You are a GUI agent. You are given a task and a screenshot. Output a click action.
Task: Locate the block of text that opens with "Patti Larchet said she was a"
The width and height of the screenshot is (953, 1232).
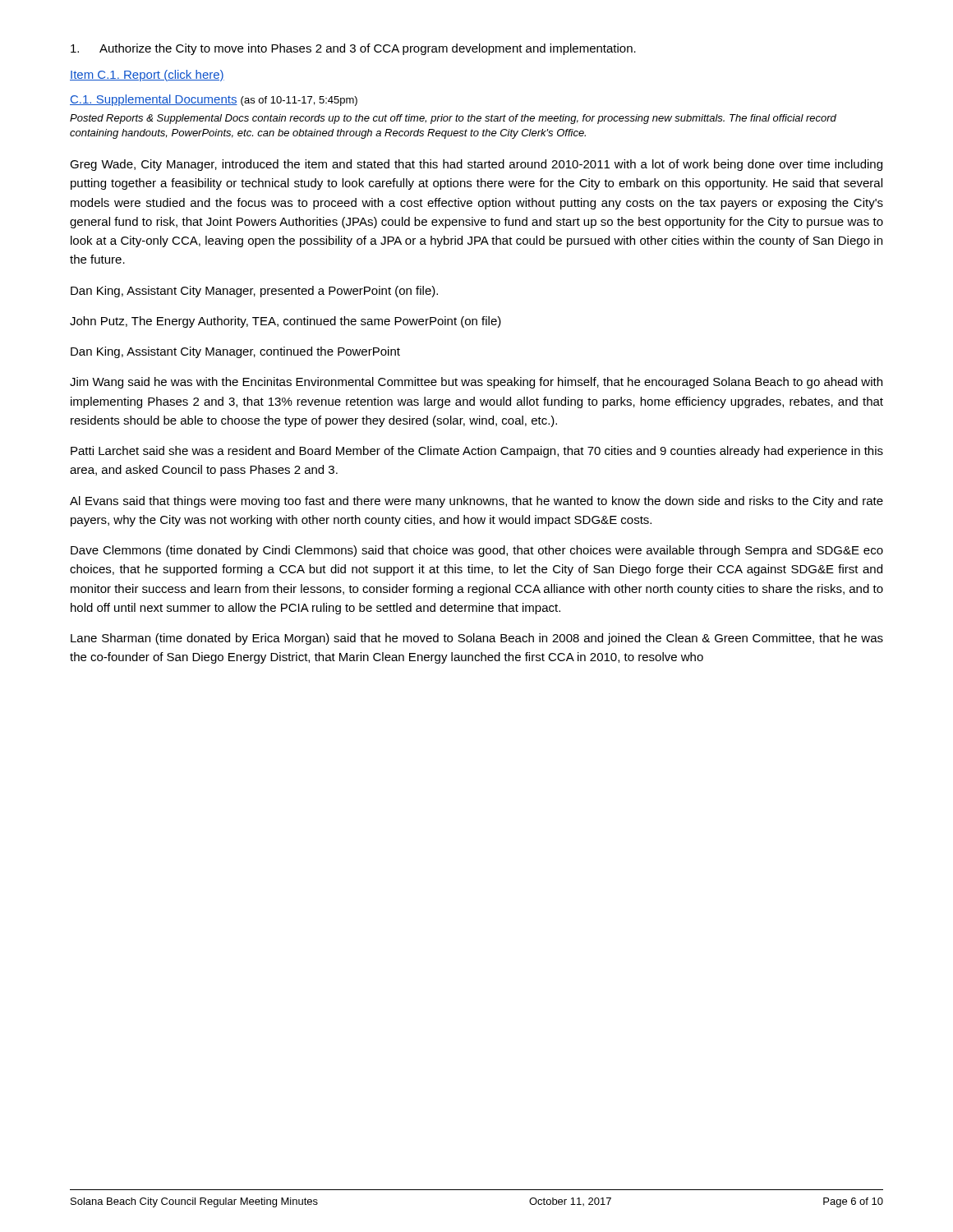coord(476,460)
